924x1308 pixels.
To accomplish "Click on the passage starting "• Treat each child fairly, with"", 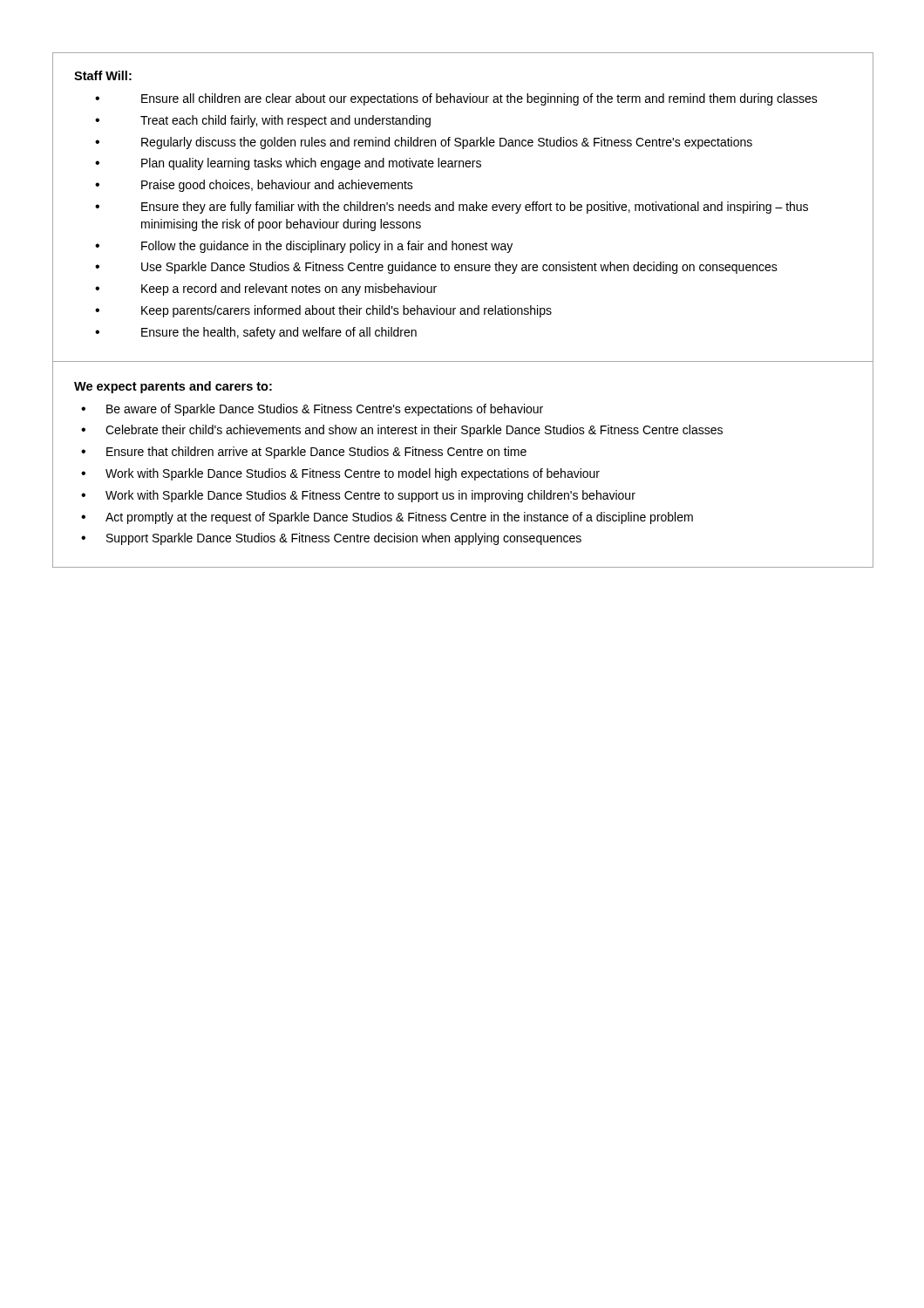I will (x=263, y=121).
